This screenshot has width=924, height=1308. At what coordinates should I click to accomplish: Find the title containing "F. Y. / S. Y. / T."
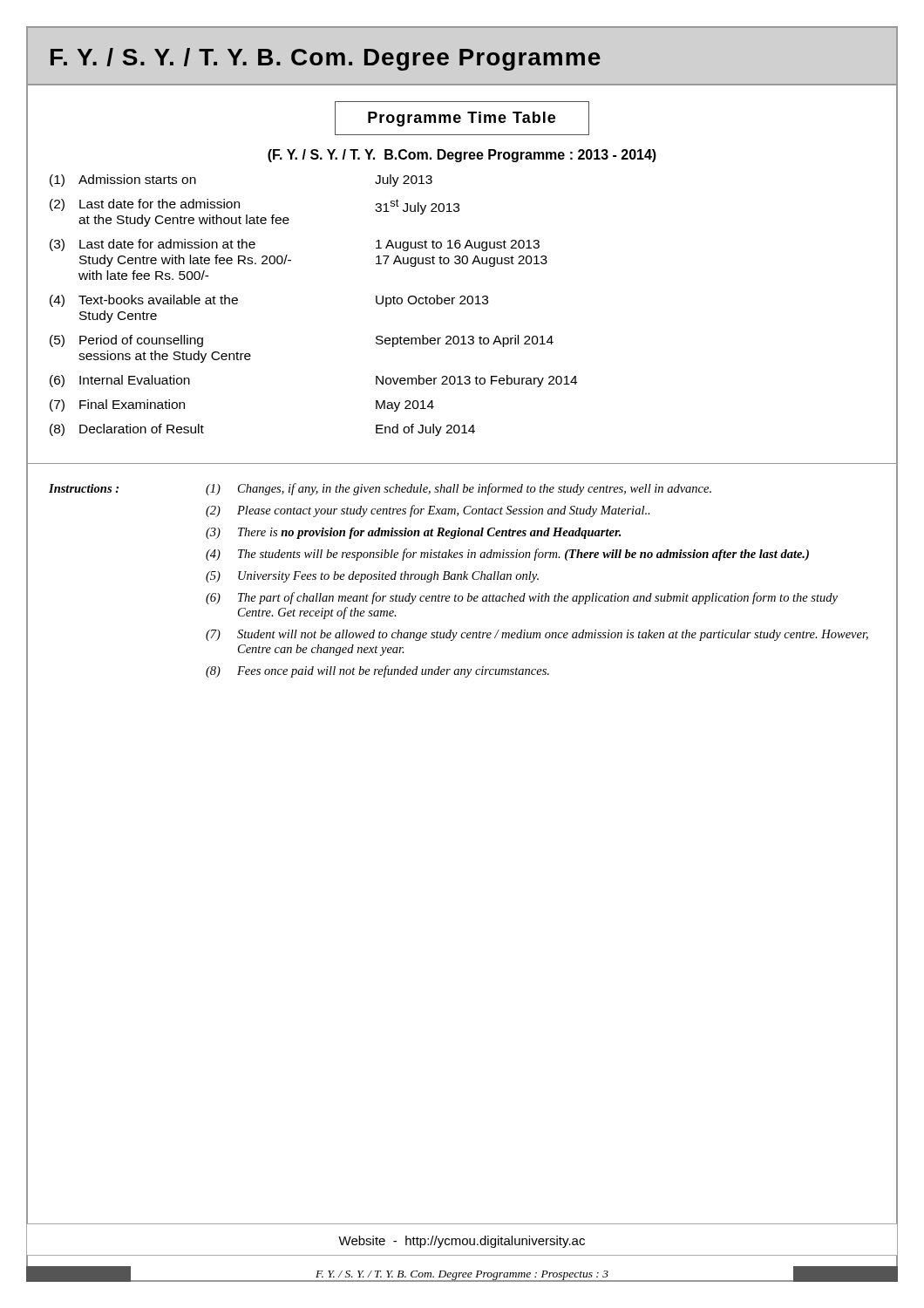click(325, 57)
